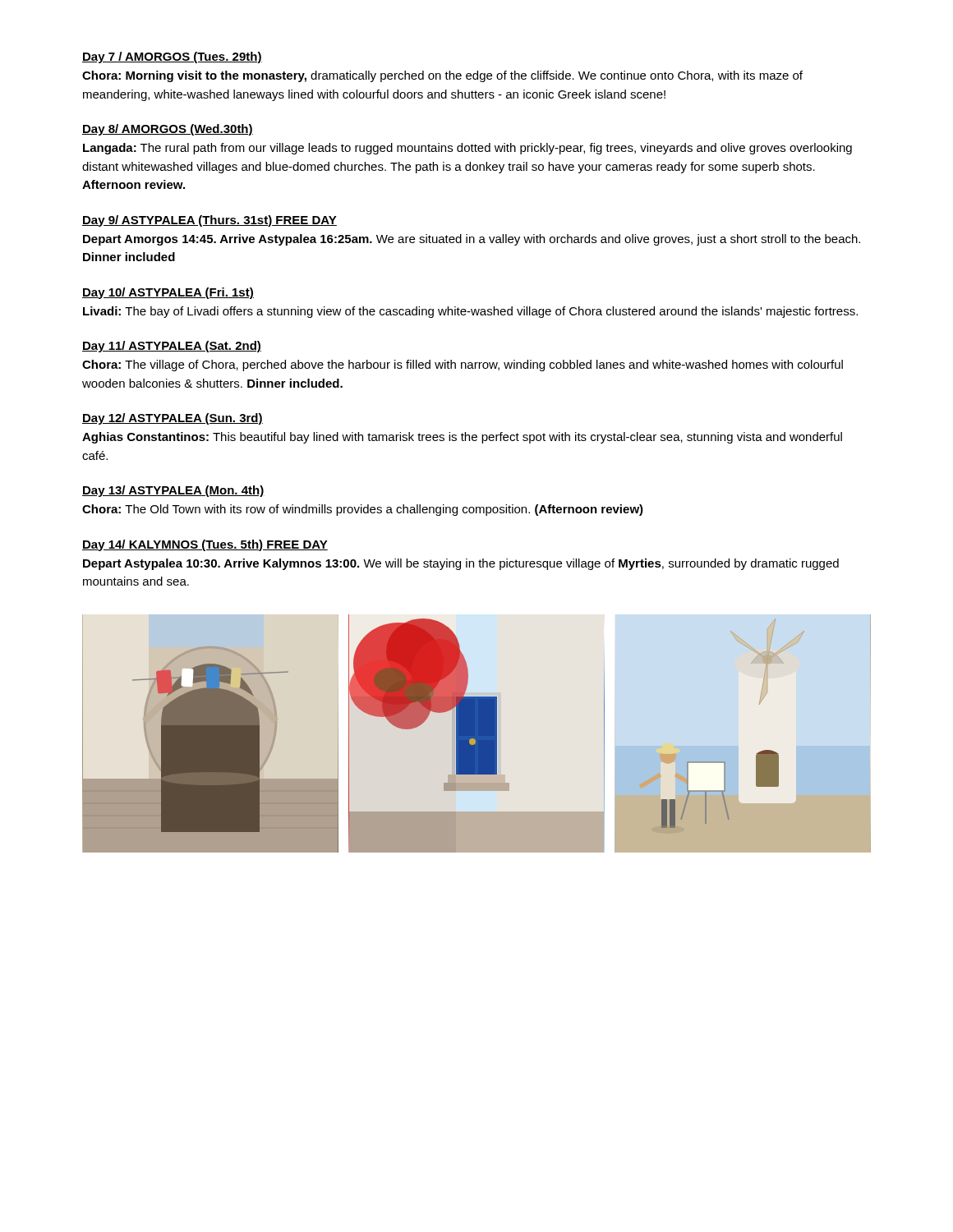Viewport: 953px width, 1232px height.
Task: Find the text block that says "Aghias Constantinos: This beautiful bay lined"
Action: (462, 446)
